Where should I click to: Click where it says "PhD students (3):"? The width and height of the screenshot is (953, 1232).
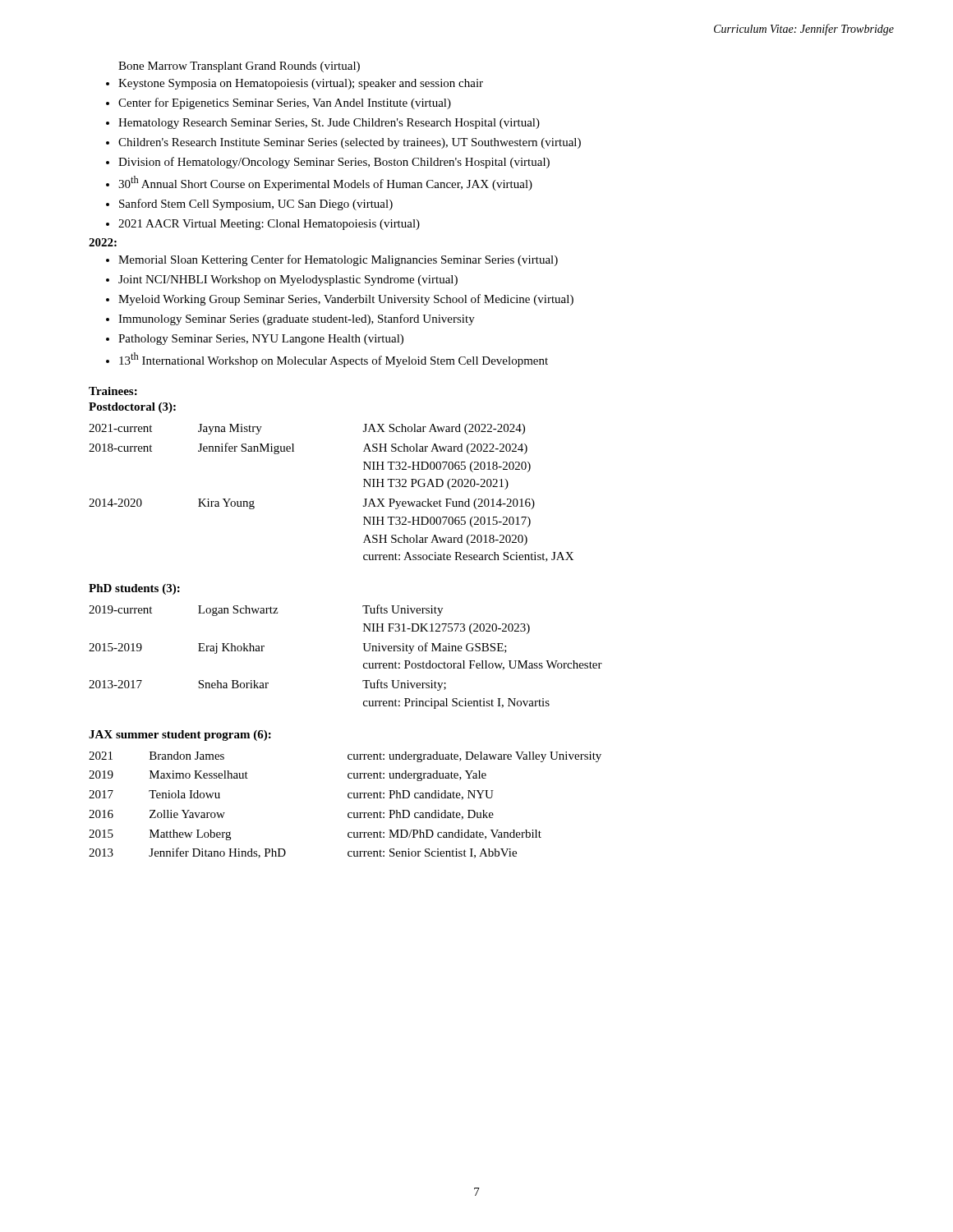coord(135,588)
